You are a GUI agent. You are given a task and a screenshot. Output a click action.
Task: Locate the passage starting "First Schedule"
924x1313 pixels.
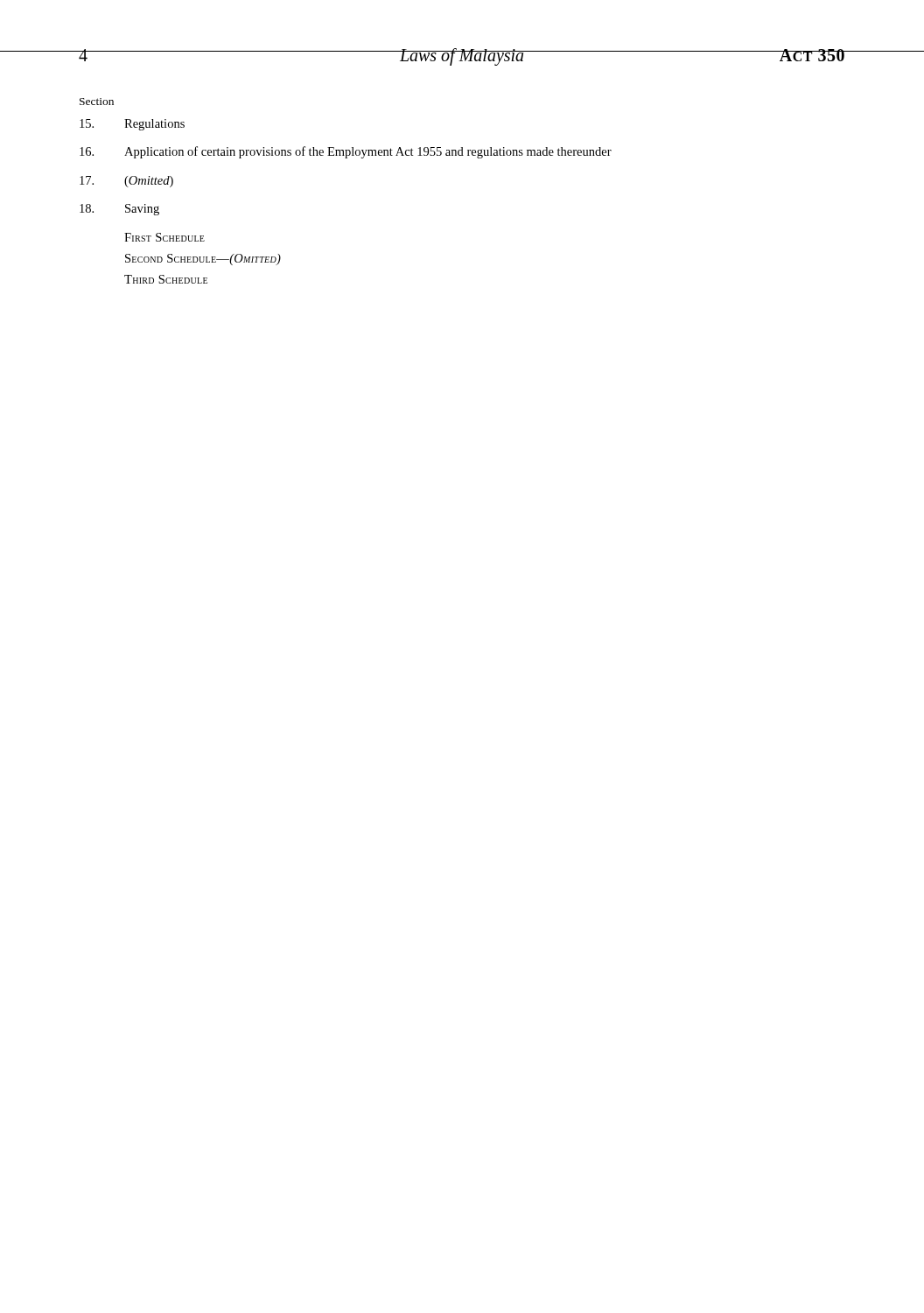pos(165,237)
